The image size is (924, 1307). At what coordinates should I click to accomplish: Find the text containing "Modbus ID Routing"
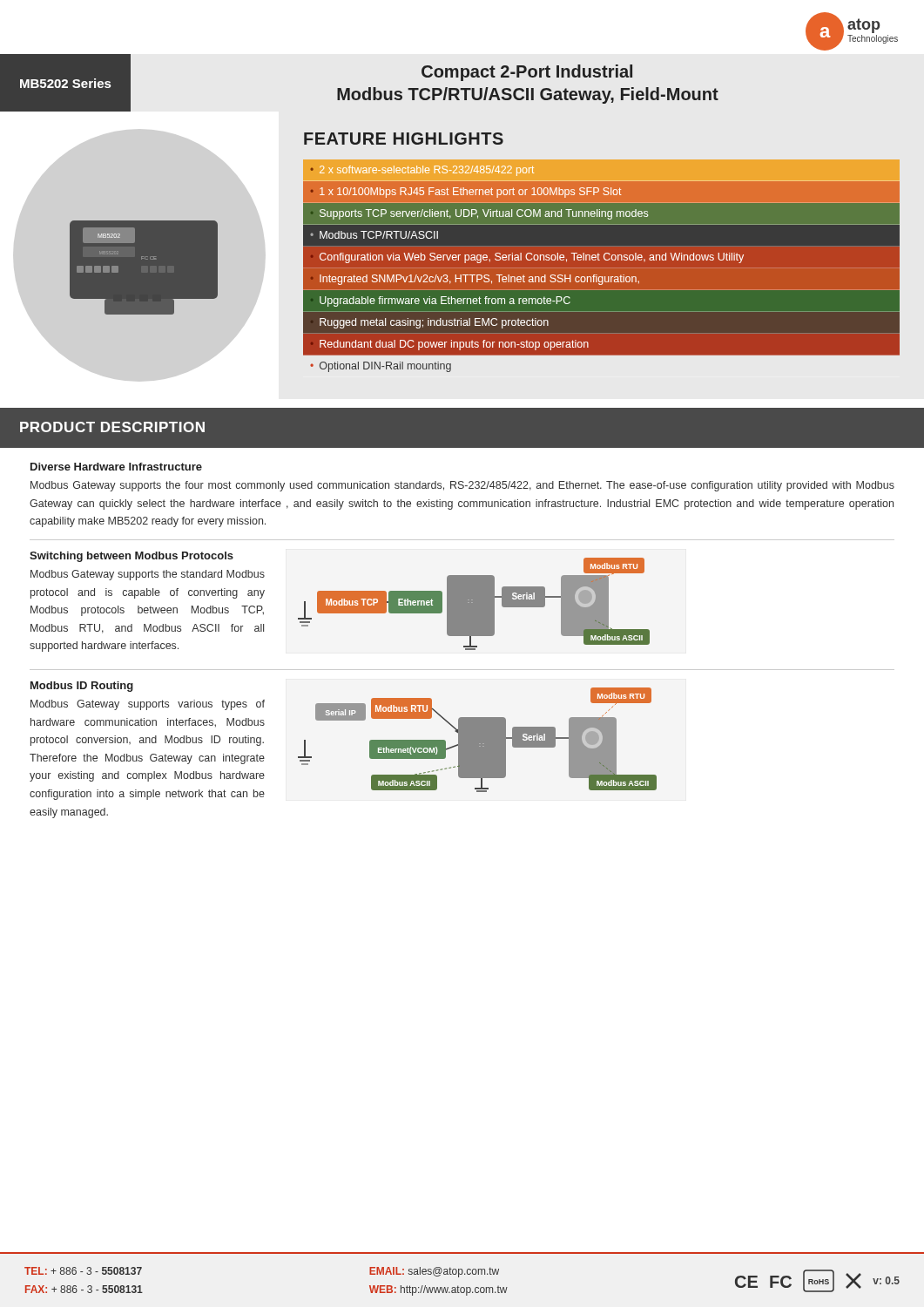(x=81, y=685)
